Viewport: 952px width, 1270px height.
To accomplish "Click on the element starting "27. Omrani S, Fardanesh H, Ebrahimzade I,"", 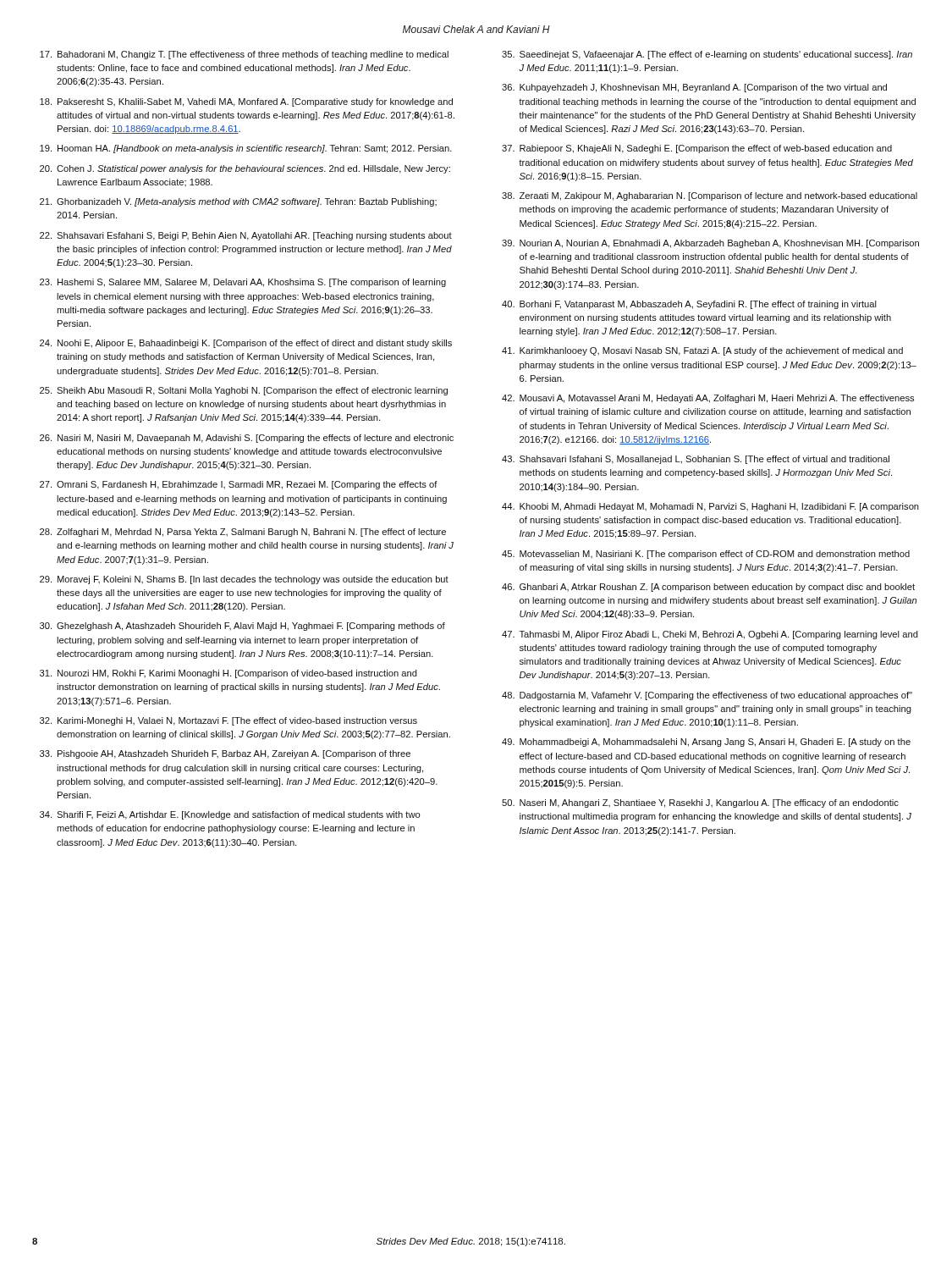I will coord(245,498).
